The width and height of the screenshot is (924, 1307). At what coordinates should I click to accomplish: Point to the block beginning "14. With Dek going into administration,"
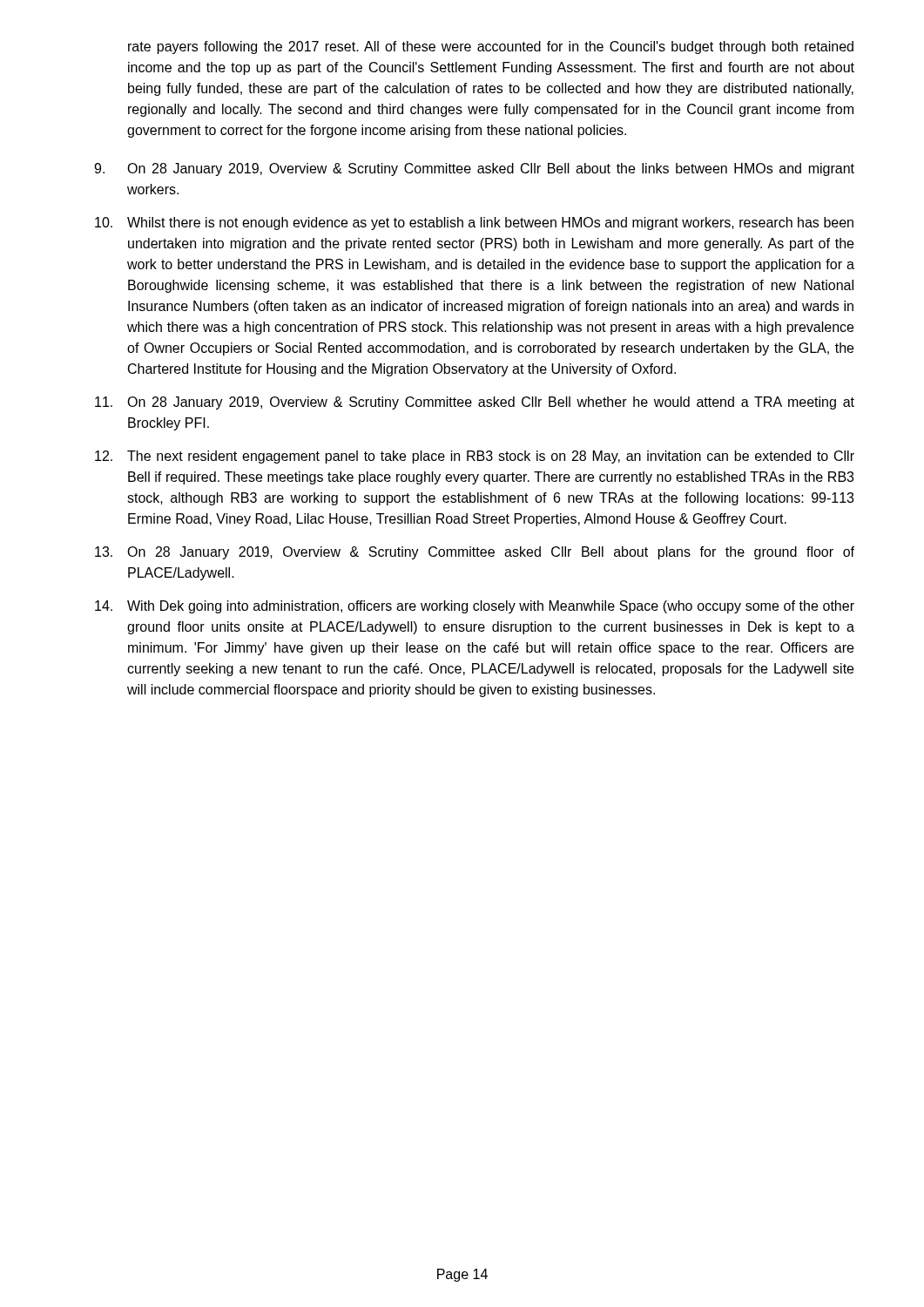pyautogui.click(x=474, y=648)
